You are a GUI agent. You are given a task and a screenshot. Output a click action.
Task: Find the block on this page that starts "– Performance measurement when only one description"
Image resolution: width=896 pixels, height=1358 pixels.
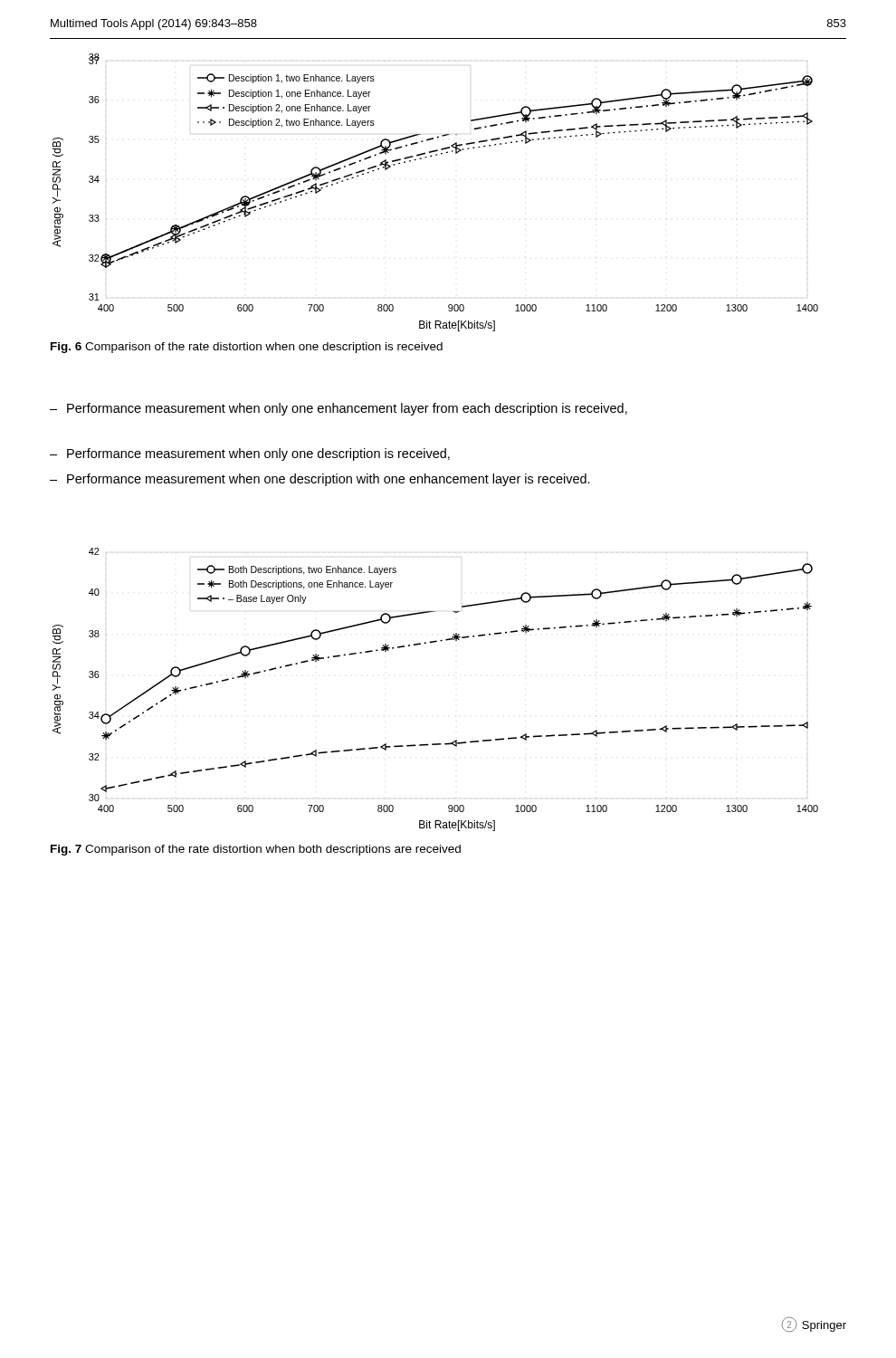click(x=250, y=454)
